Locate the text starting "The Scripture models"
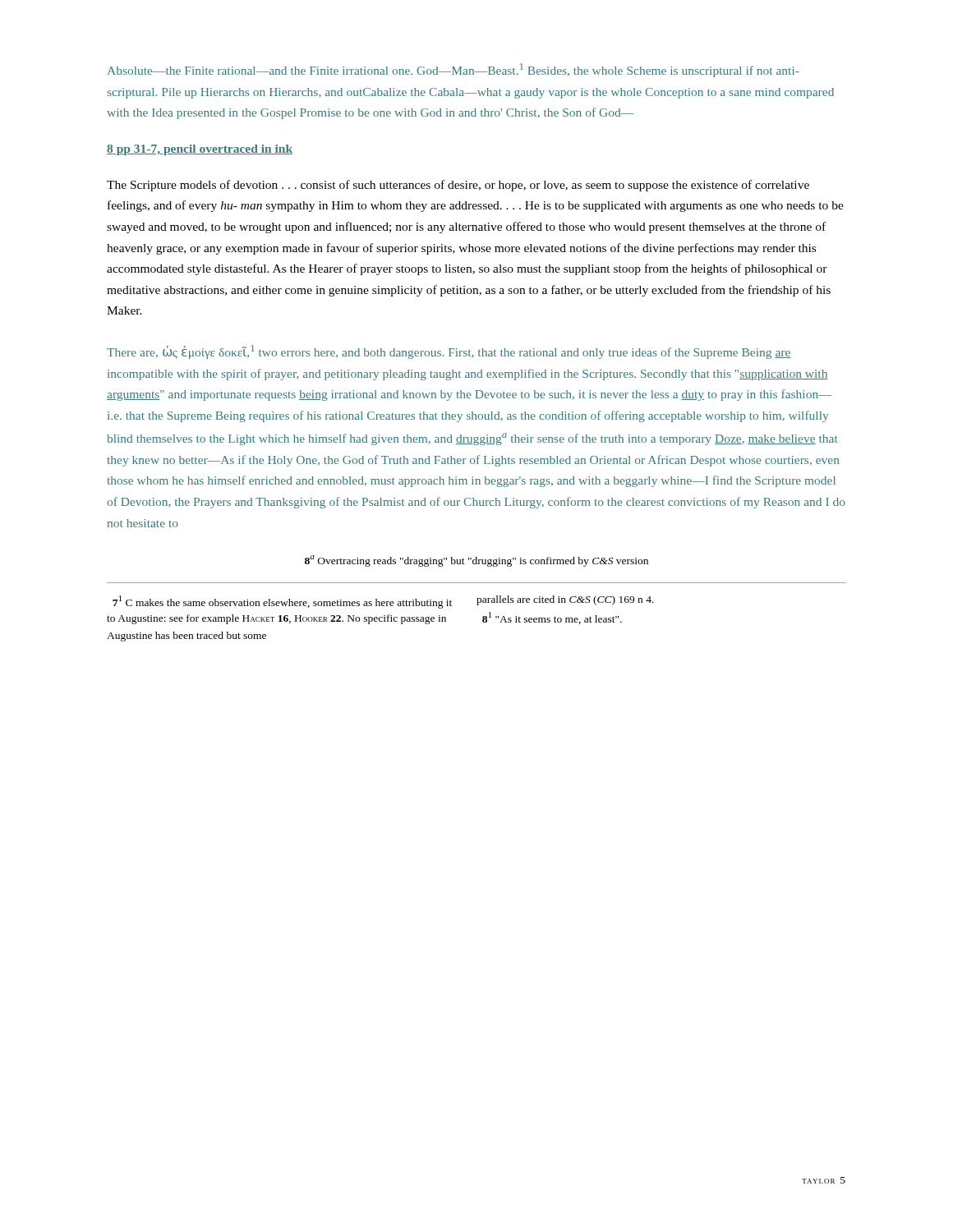 pyautogui.click(x=475, y=247)
